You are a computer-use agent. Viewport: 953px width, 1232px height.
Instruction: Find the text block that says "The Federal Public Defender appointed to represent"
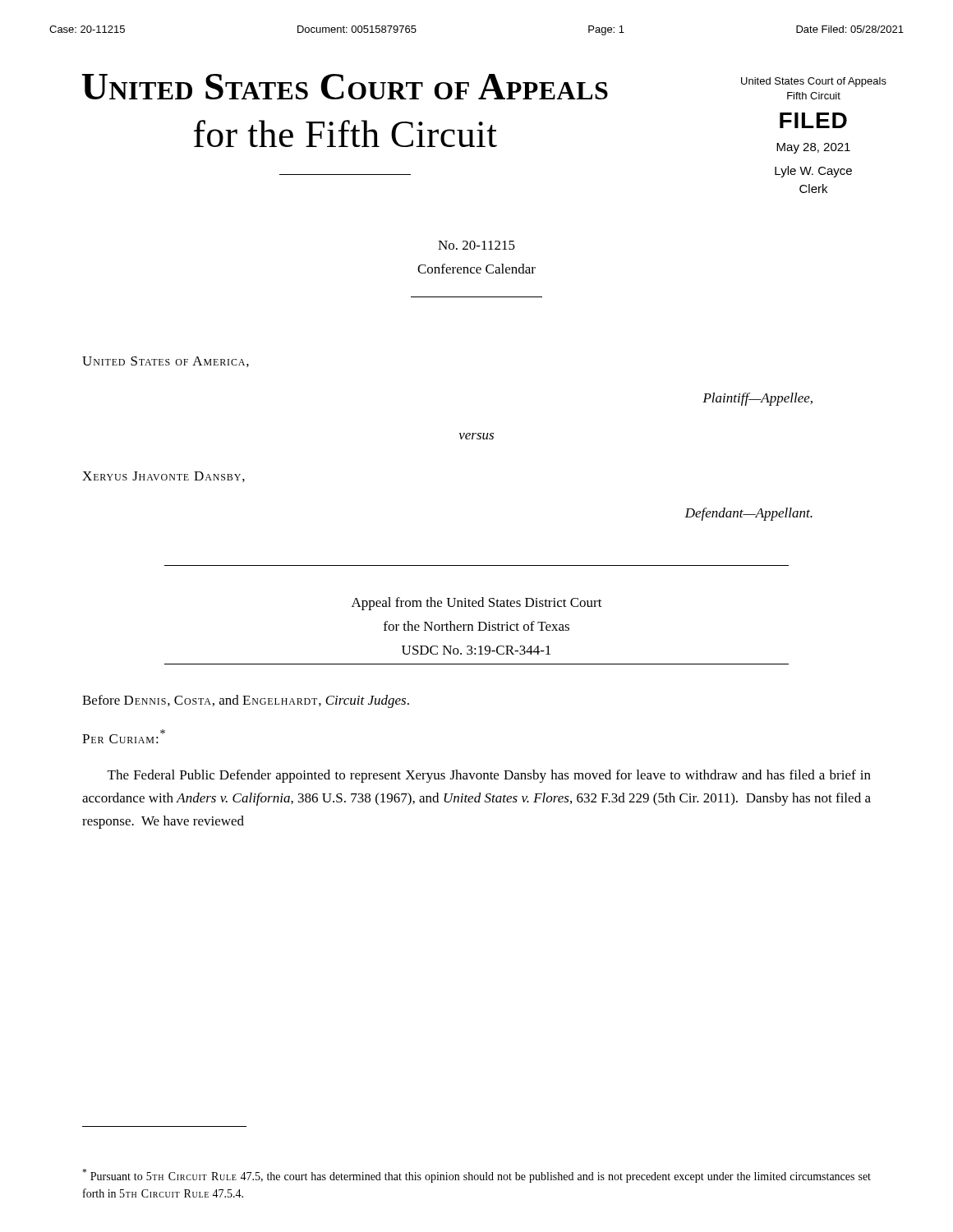pos(476,798)
